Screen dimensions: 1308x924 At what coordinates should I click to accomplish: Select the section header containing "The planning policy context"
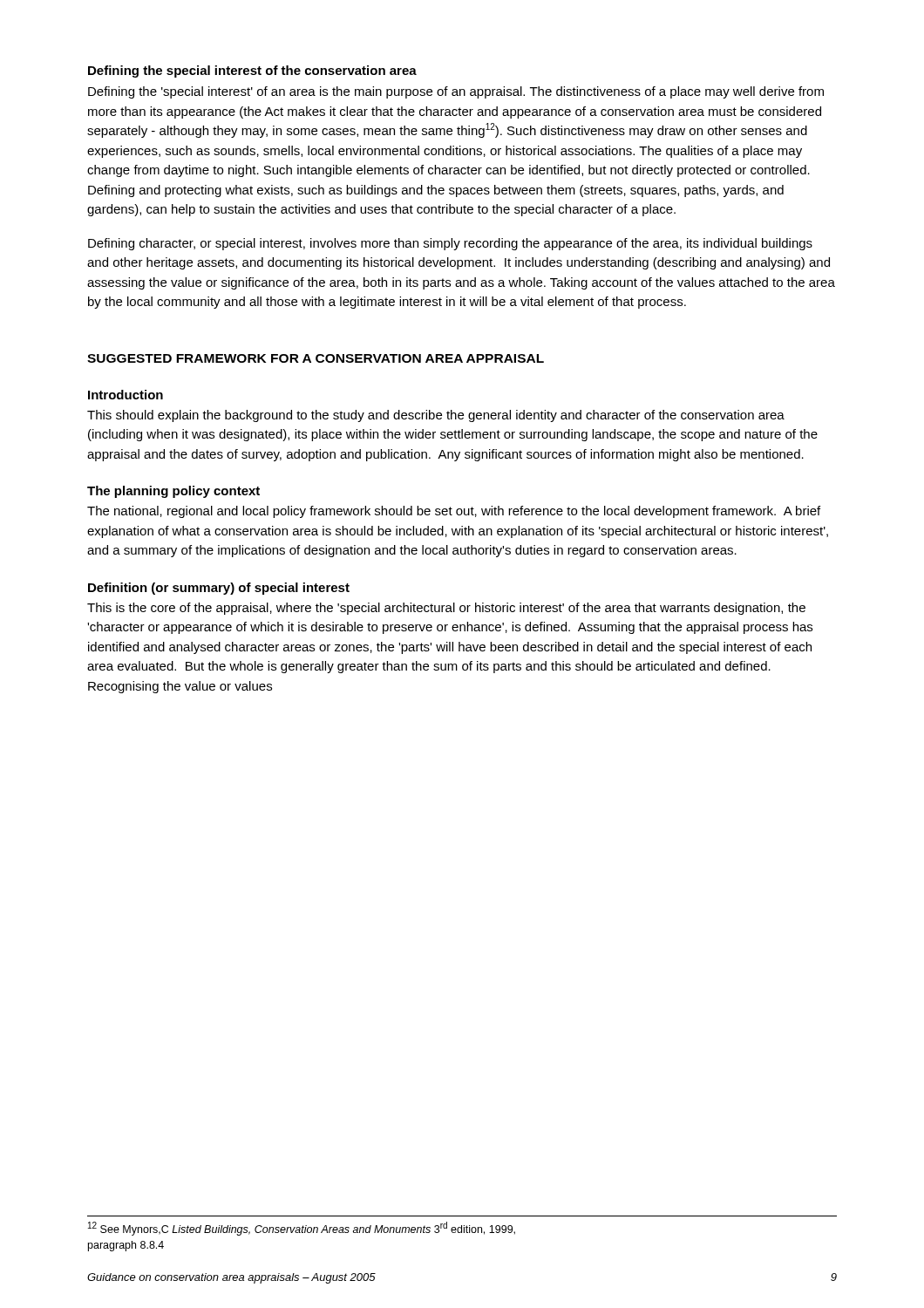pyautogui.click(x=174, y=490)
